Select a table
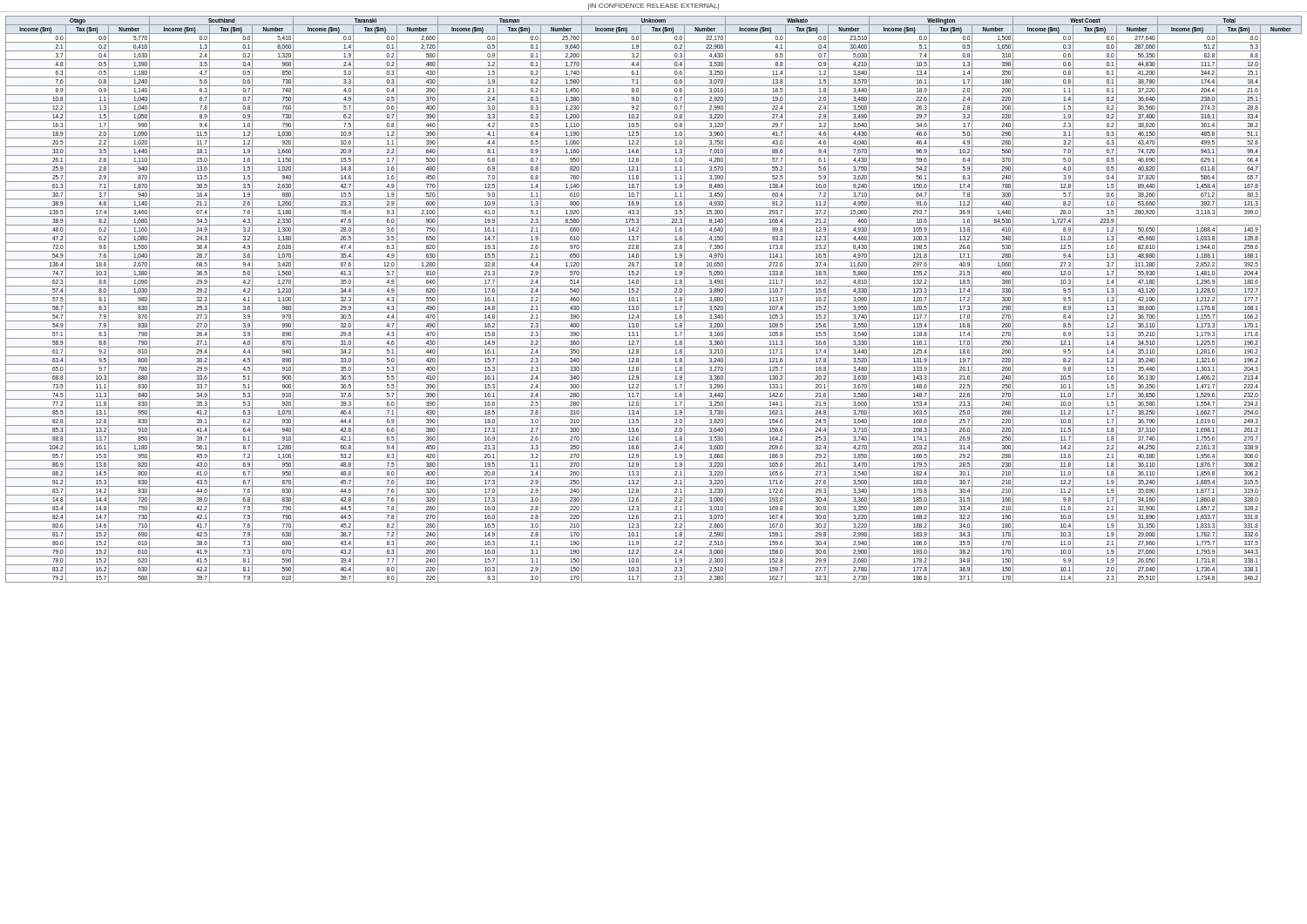 tap(654, 297)
